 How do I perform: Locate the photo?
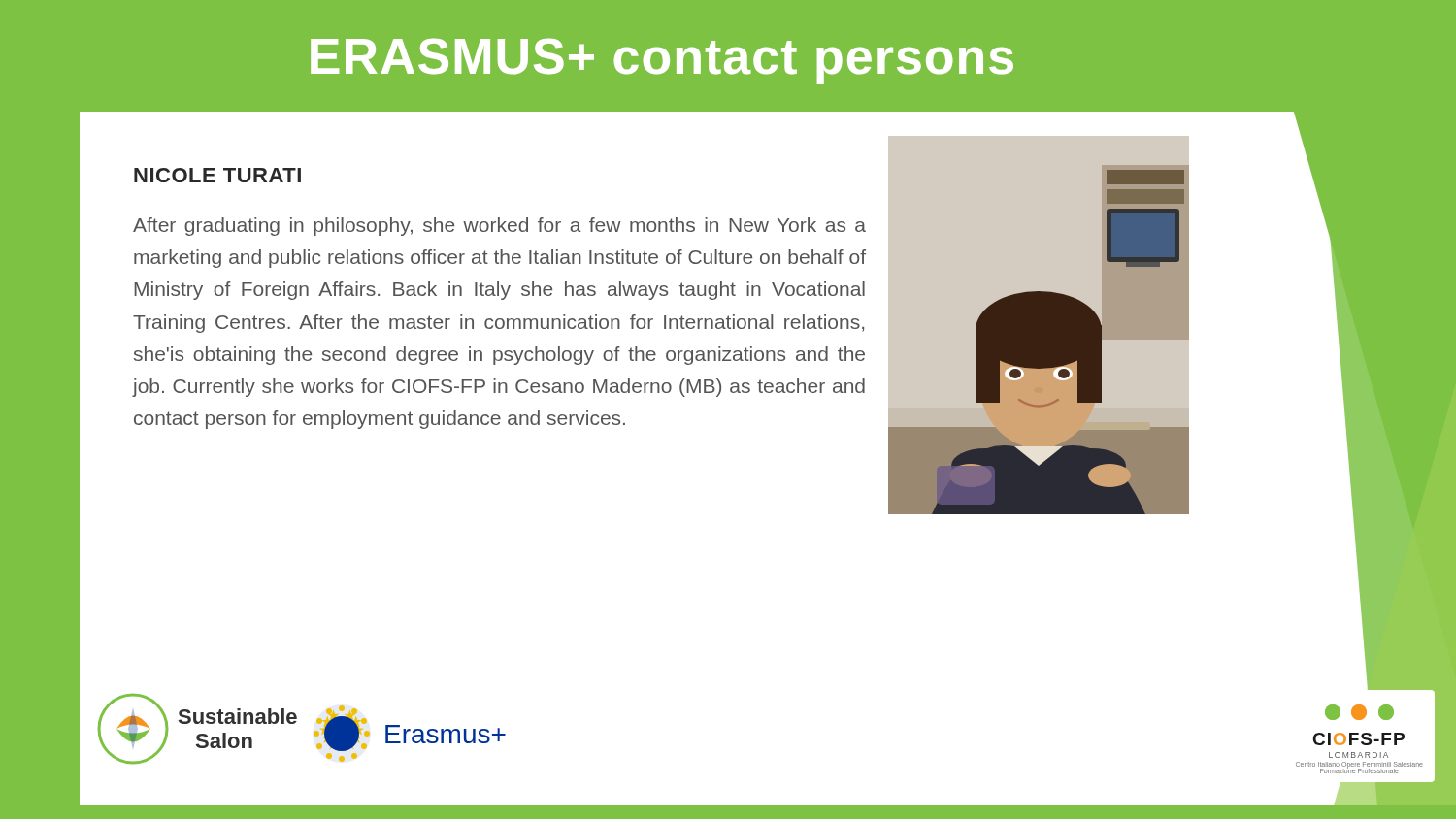[1039, 325]
